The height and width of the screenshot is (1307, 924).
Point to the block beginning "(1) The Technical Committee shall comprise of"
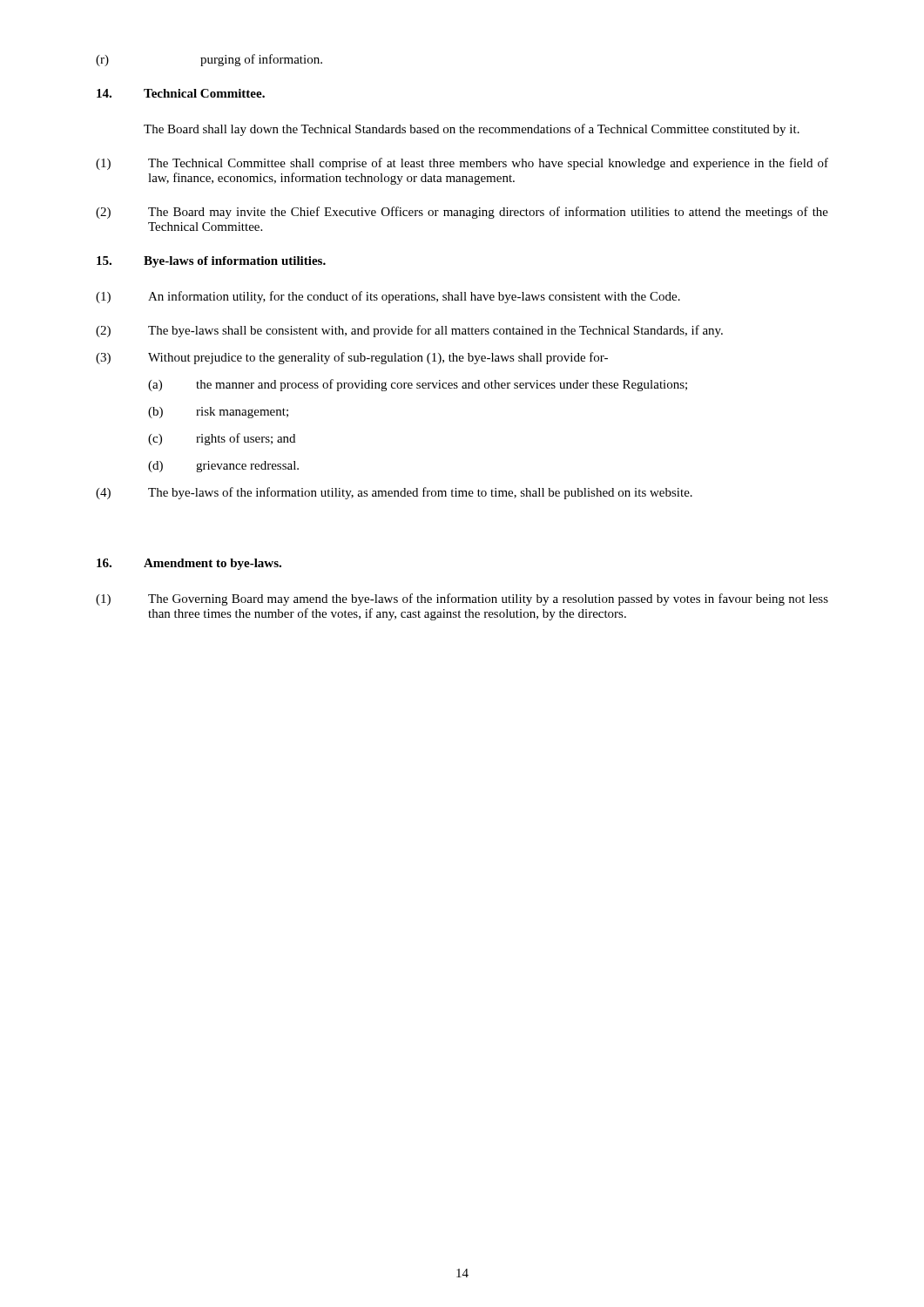click(x=462, y=171)
